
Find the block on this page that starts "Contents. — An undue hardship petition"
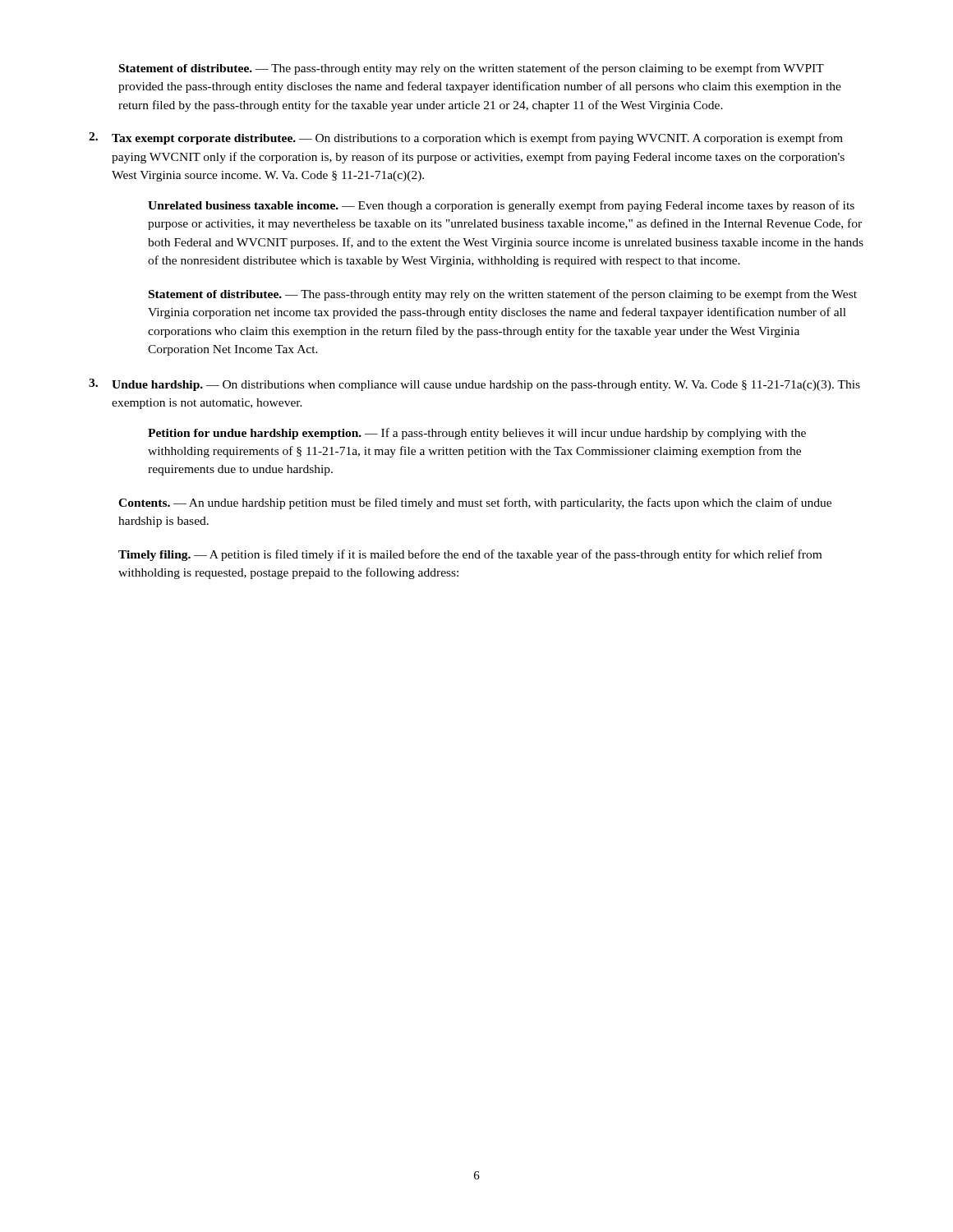click(x=475, y=511)
